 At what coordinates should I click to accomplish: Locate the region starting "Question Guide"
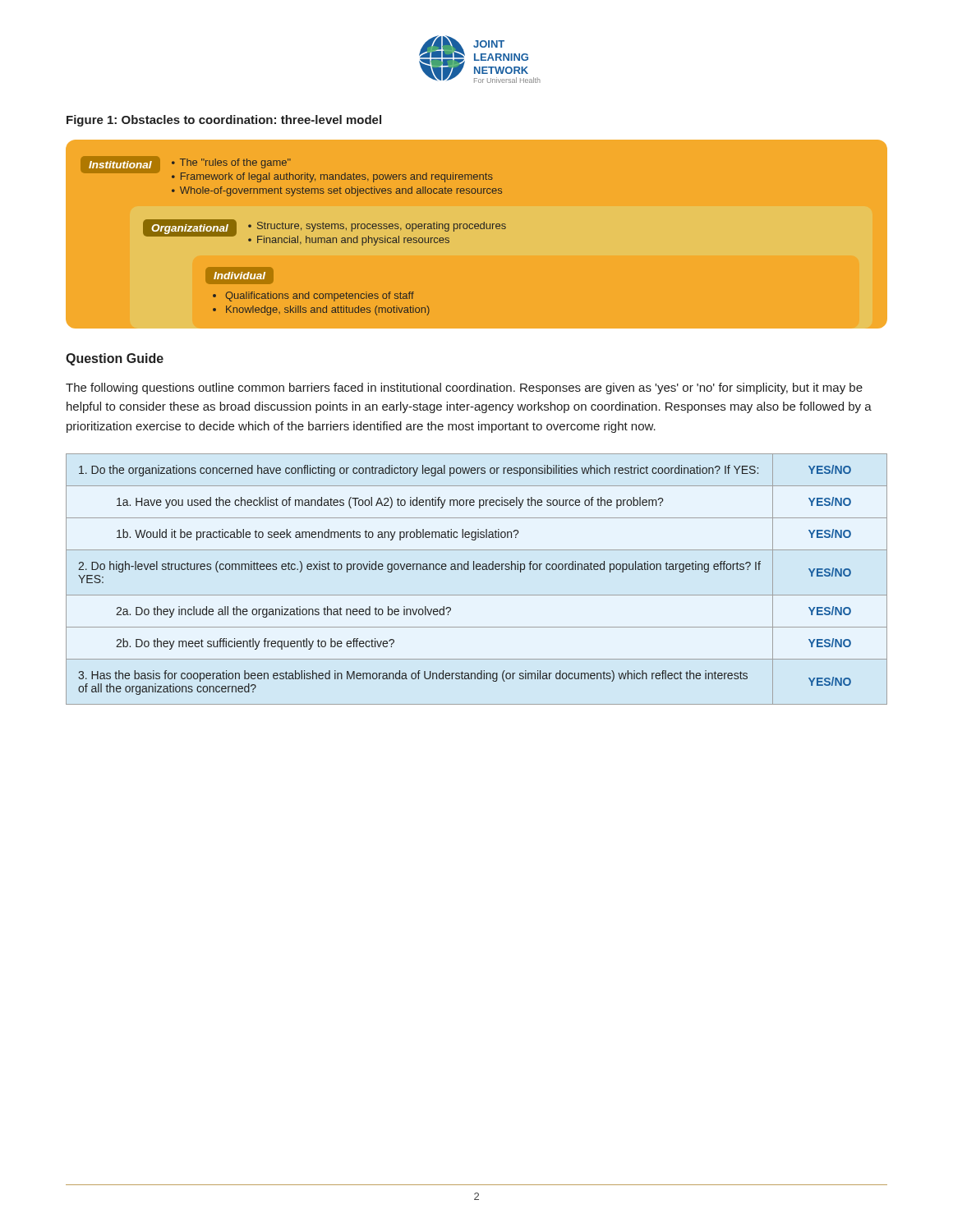tap(115, 359)
